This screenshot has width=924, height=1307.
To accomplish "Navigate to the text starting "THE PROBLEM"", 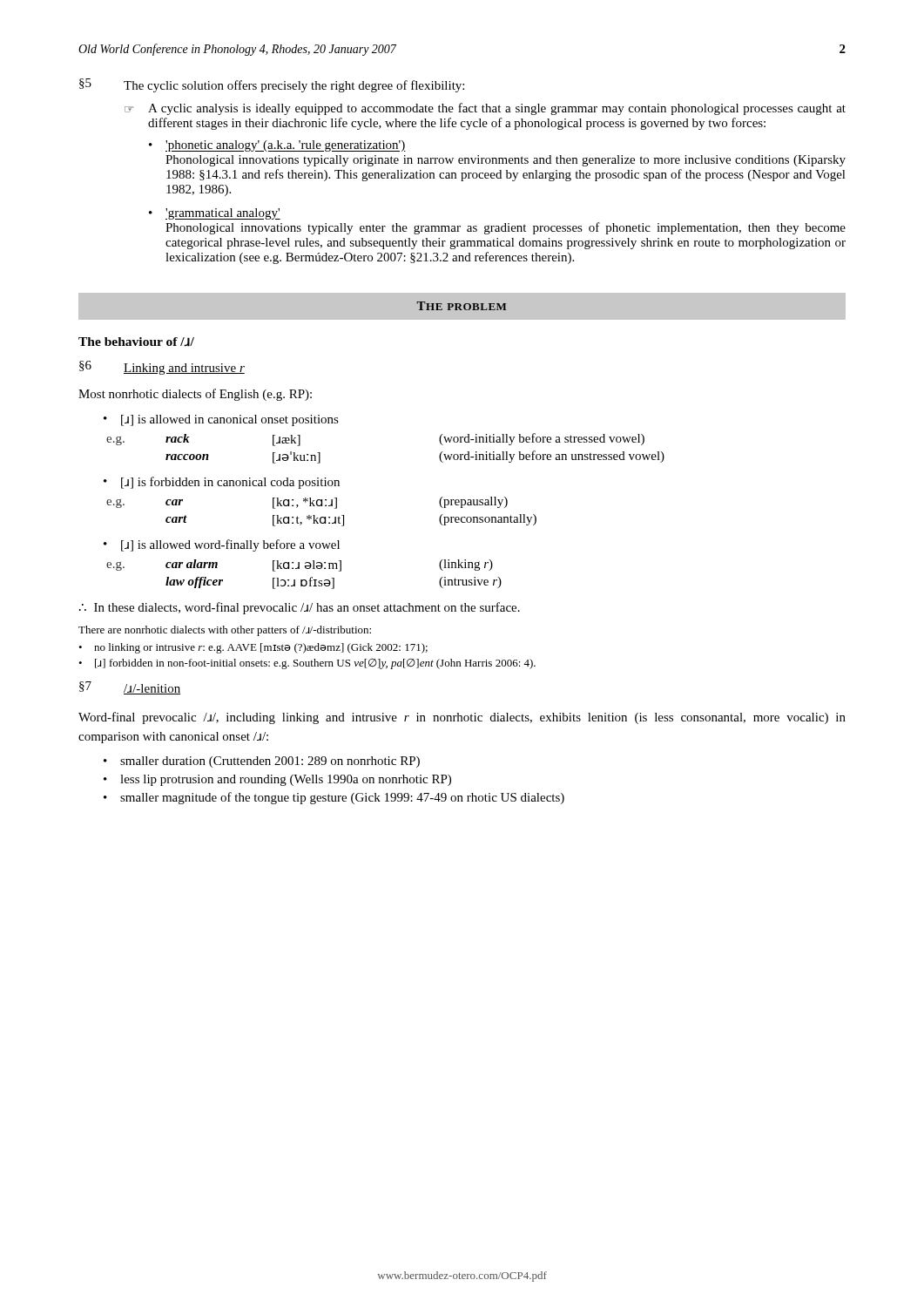I will [x=462, y=305].
